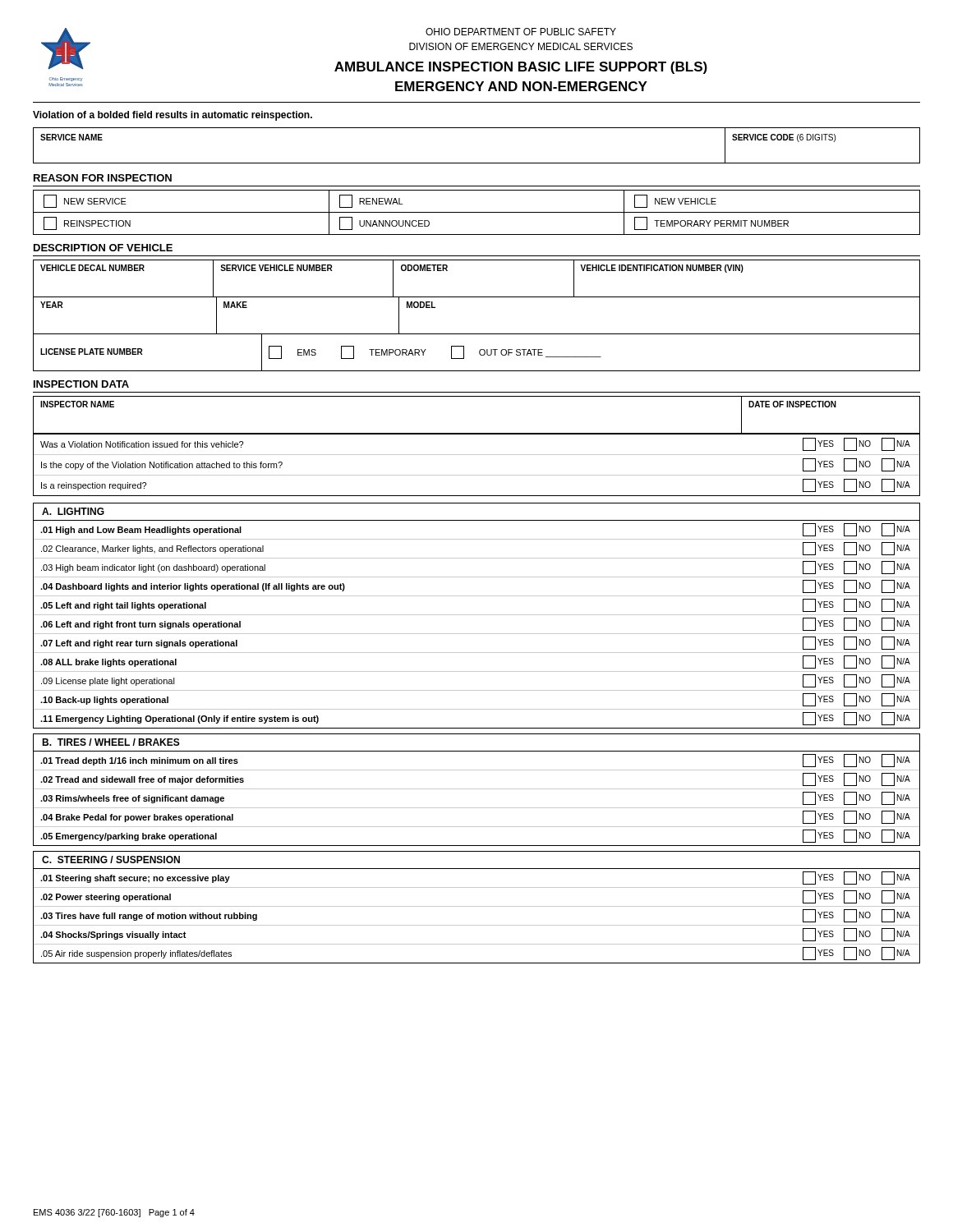Locate the region starting "B. TIRES / WHEEL / BRAKES"
Image resolution: width=953 pixels, height=1232 pixels.
(111, 742)
